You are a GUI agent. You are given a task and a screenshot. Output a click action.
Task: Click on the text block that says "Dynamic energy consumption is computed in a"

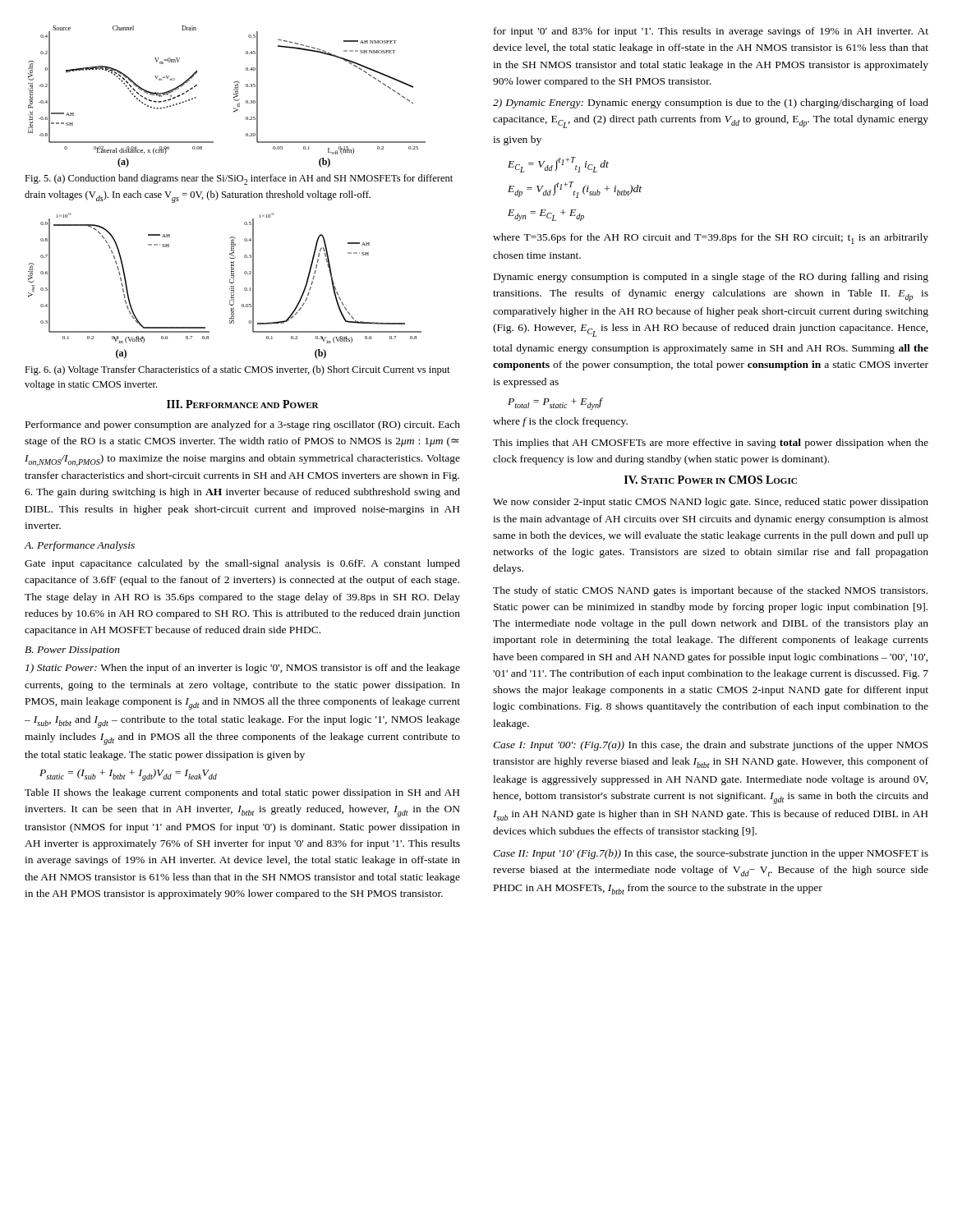point(711,329)
